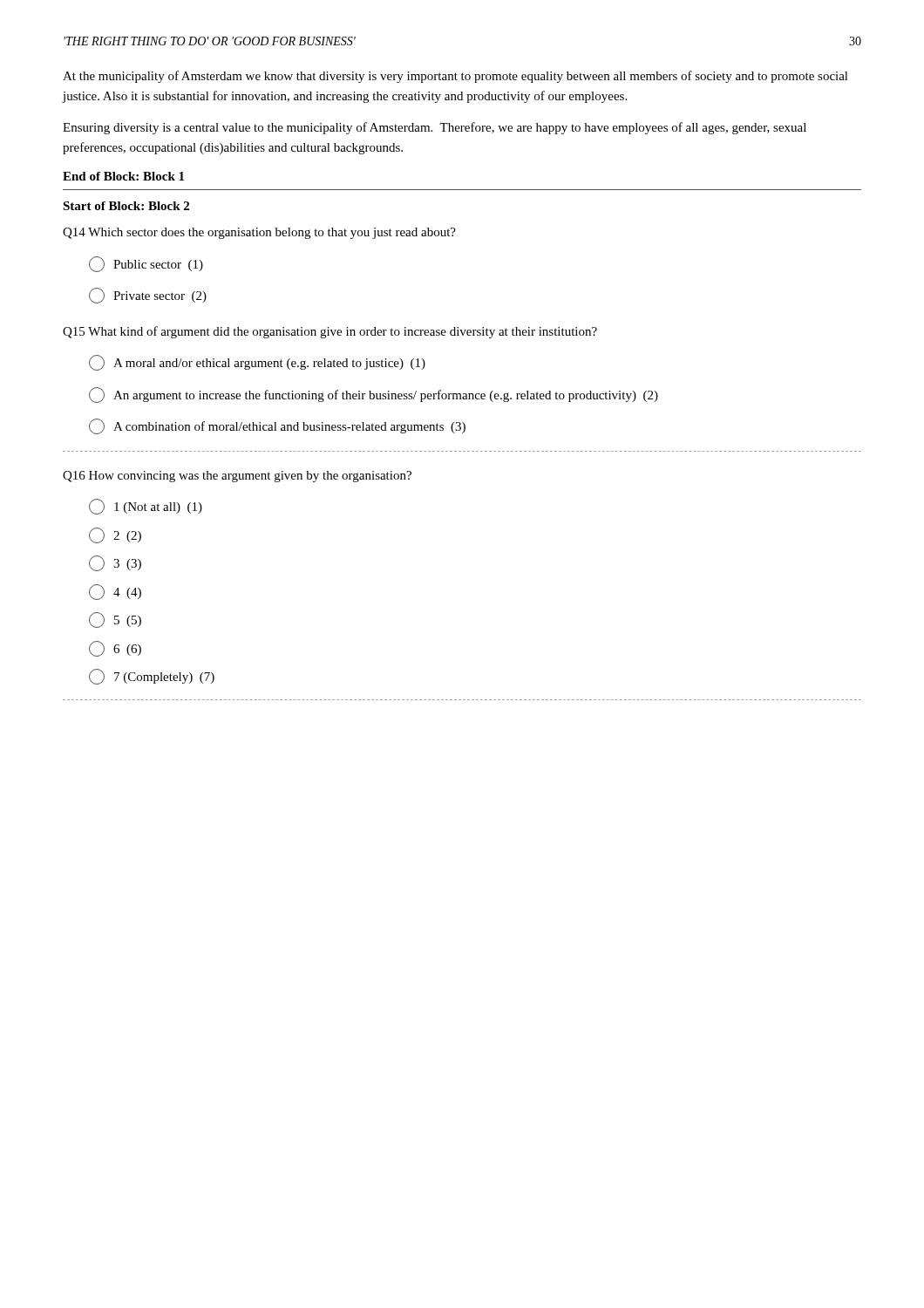Select the region starting "Ensuring diversity is"
This screenshot has height=1308, width=924.
coord(435,137)
